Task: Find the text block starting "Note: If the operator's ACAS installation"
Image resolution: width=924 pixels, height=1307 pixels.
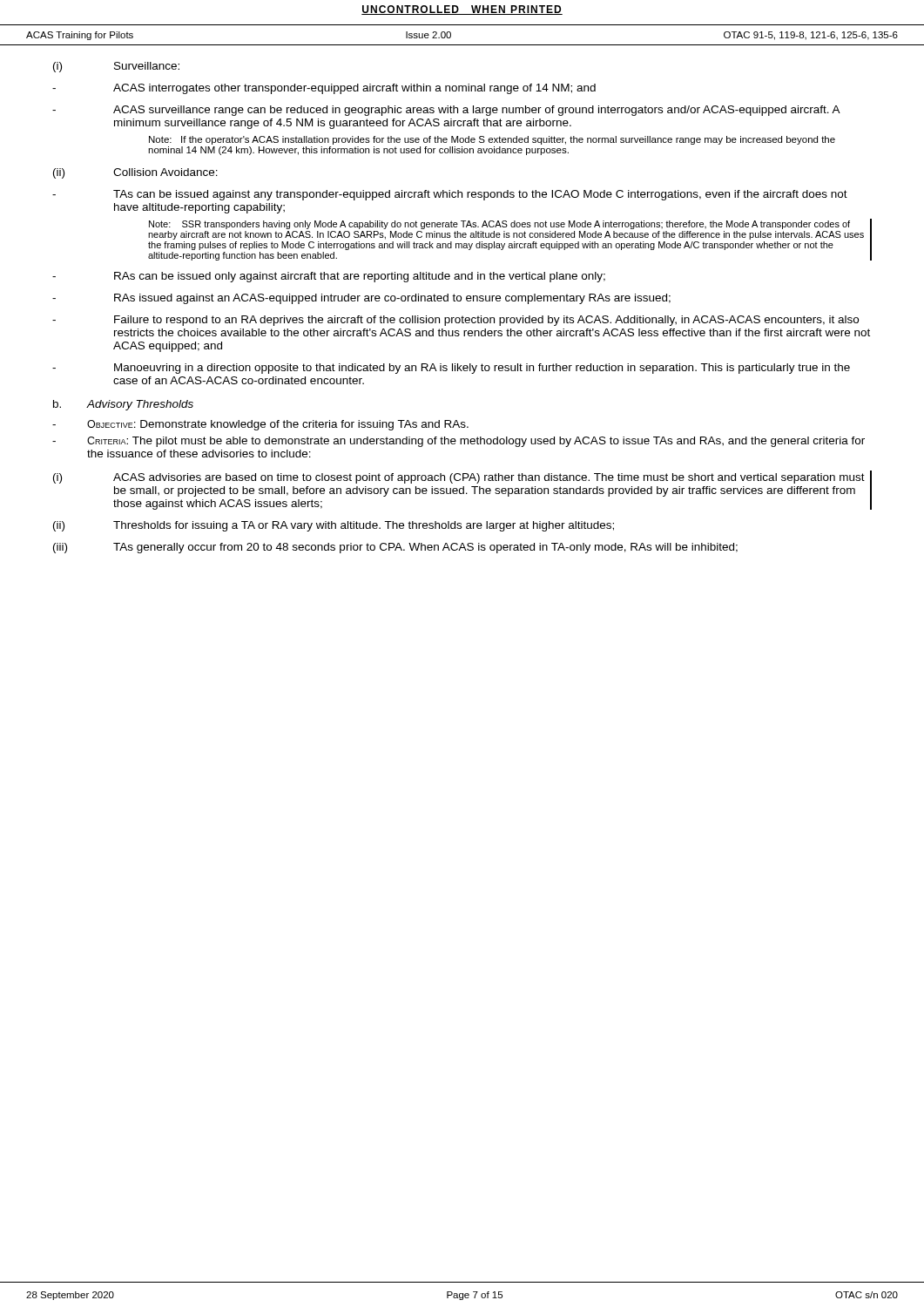Action: pos(492,145)
